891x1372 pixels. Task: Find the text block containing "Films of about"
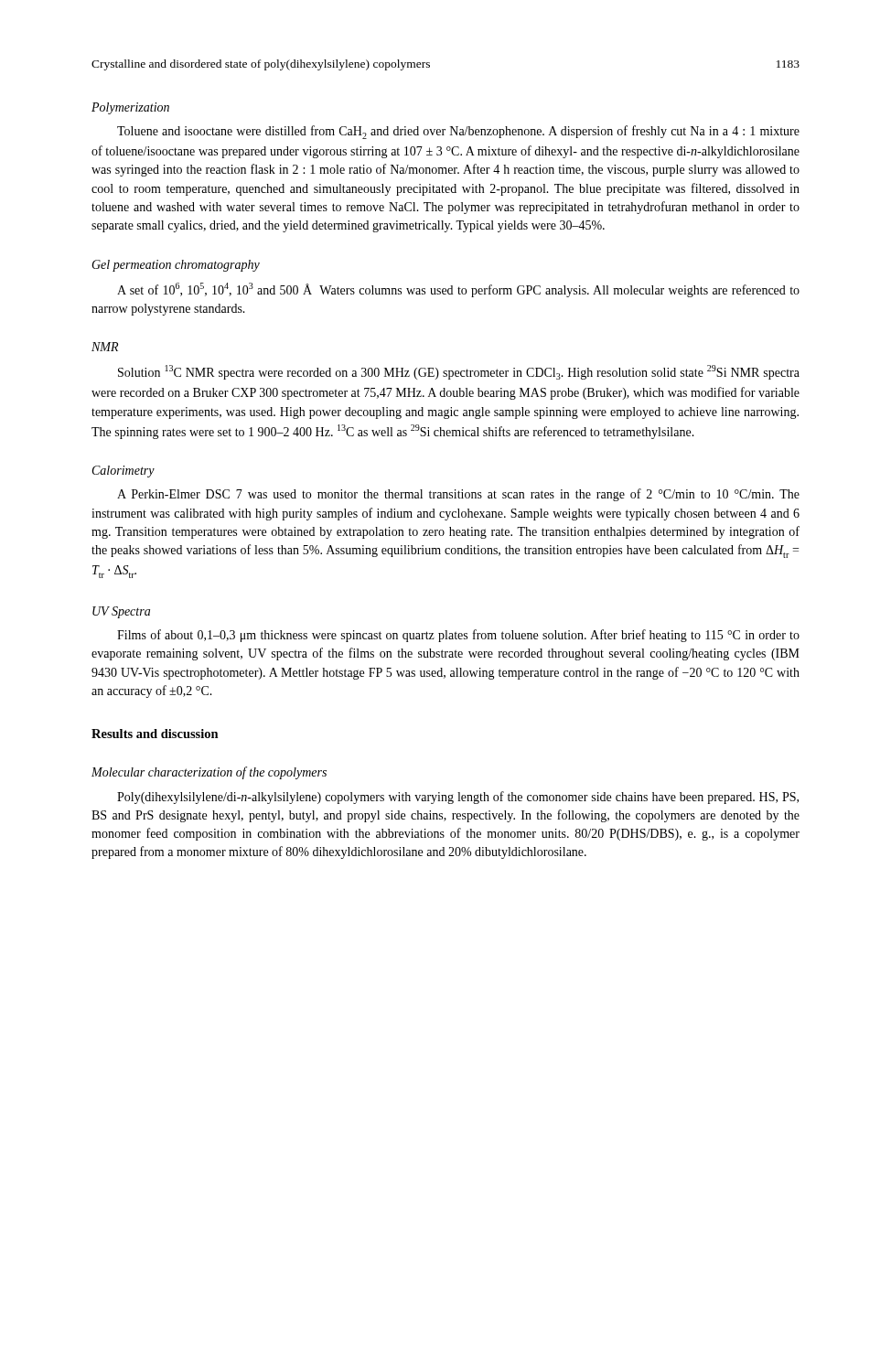446,663
